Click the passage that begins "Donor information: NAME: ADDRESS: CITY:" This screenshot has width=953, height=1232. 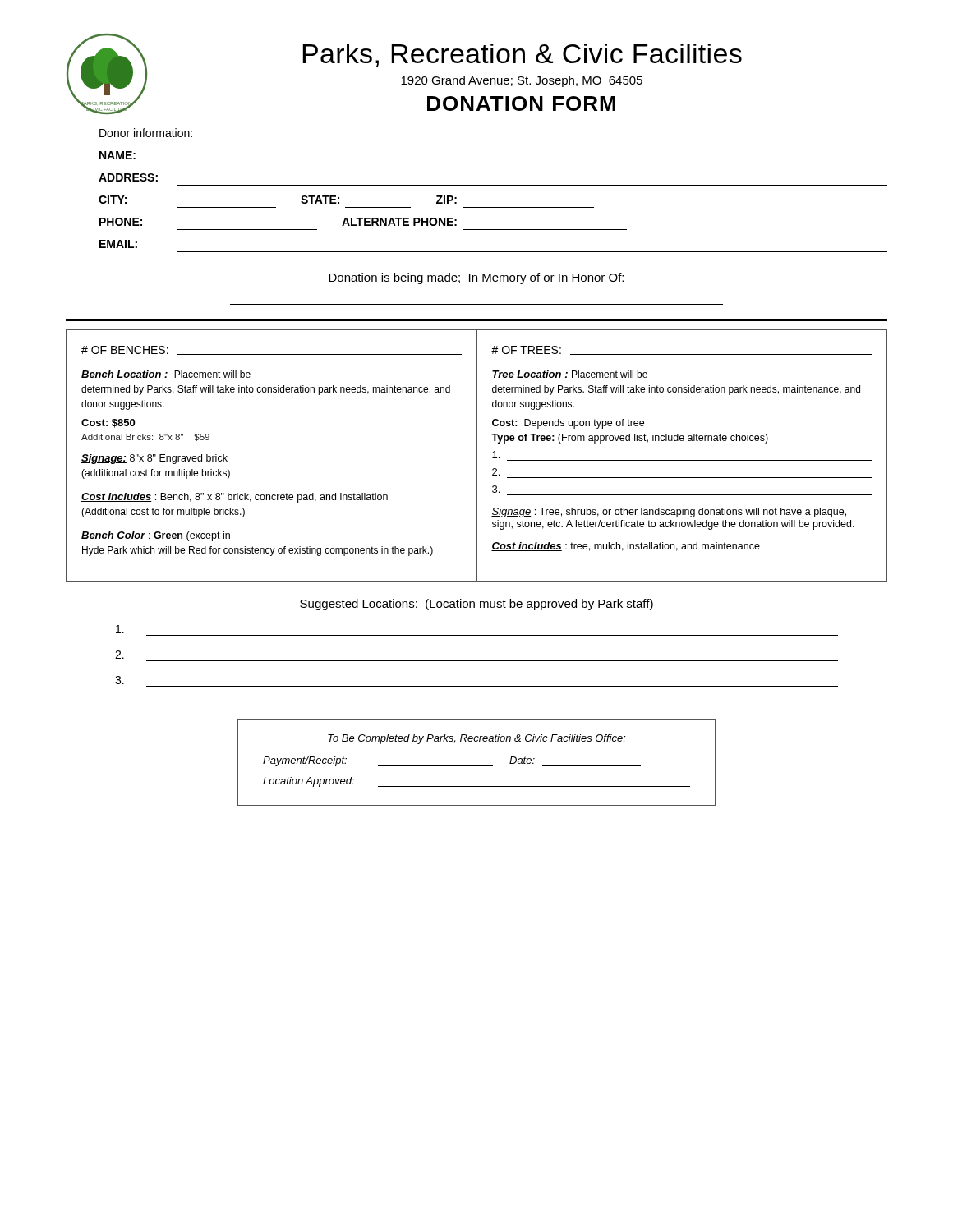pyautogui.click(x=493, y=189)
